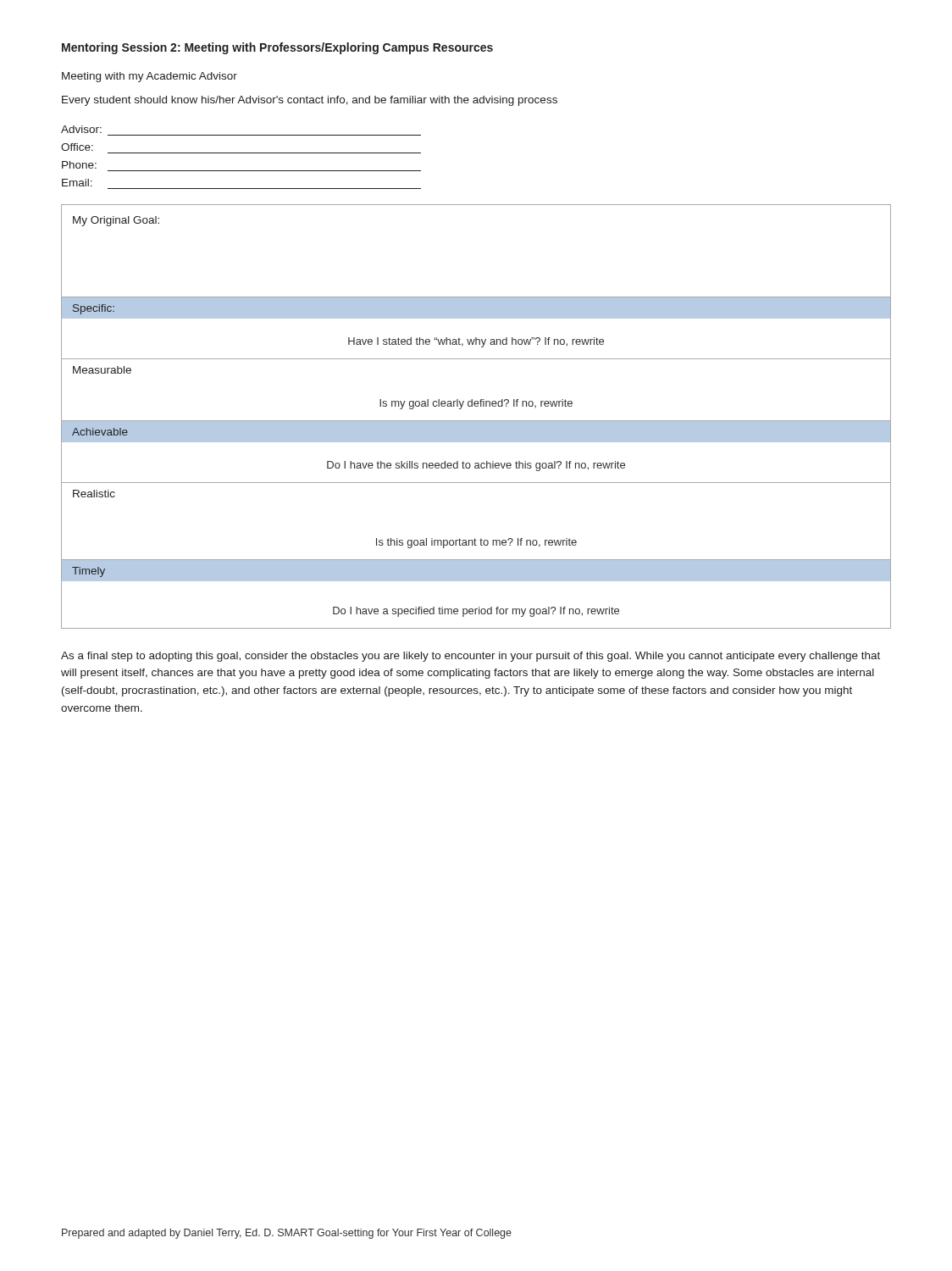Locate the element starting "Meeting with my Academic Advisor"

149,76
